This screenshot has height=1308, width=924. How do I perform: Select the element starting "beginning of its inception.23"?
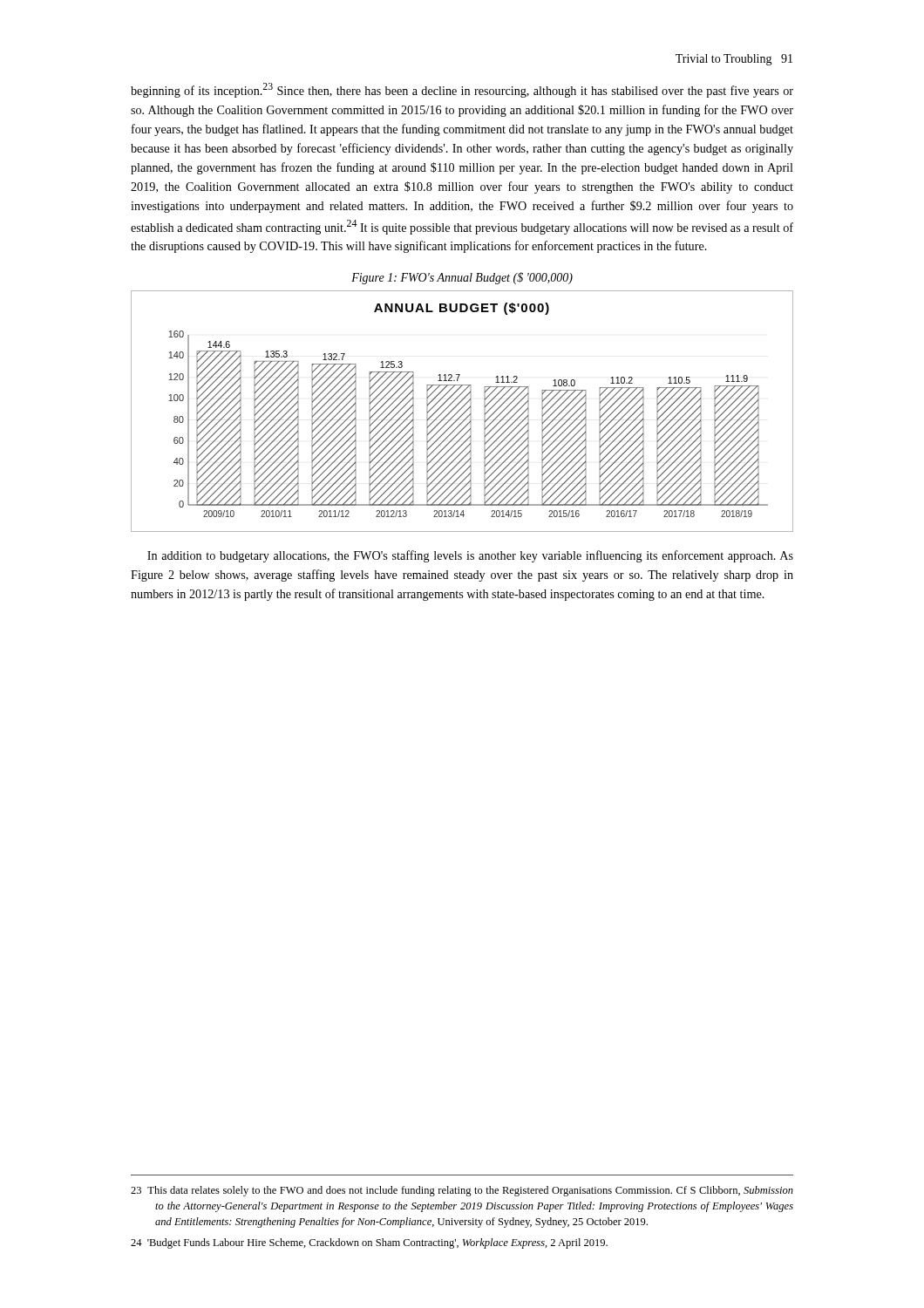(x=462, y=167)
